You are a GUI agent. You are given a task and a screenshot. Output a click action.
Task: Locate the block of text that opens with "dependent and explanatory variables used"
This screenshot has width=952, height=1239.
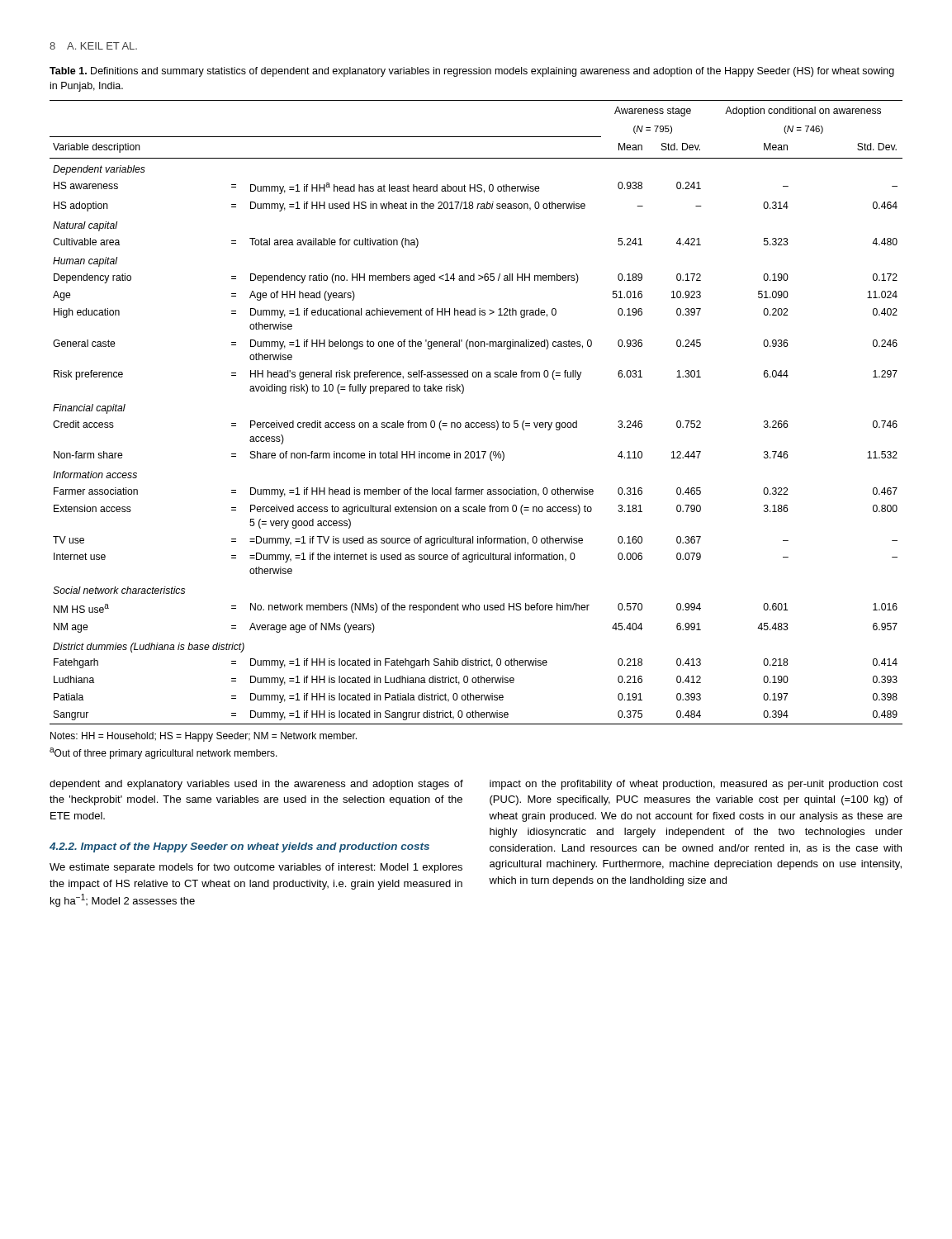click(x=256, y=842)
